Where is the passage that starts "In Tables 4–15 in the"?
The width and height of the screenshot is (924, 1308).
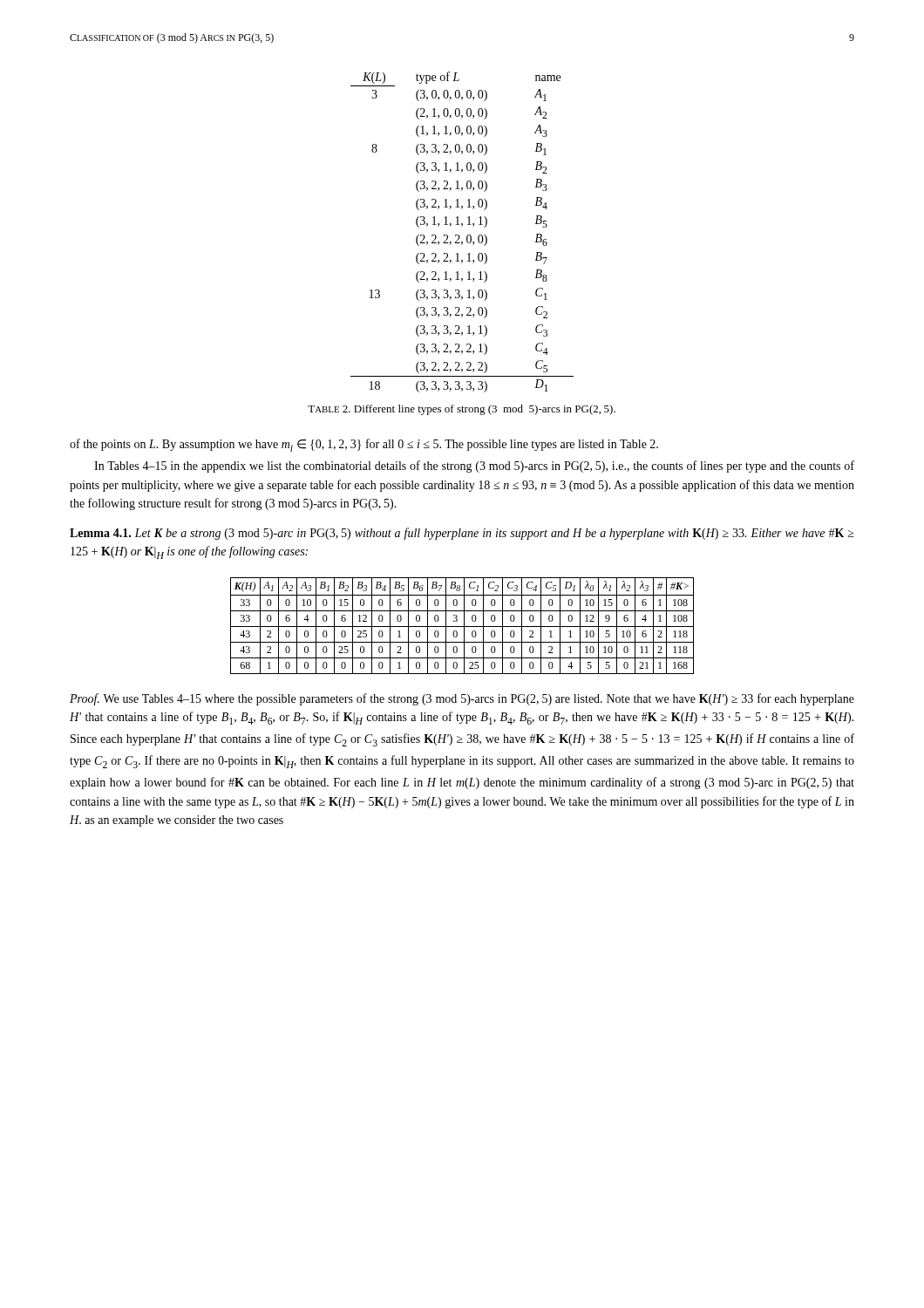(x=462, y=485)
